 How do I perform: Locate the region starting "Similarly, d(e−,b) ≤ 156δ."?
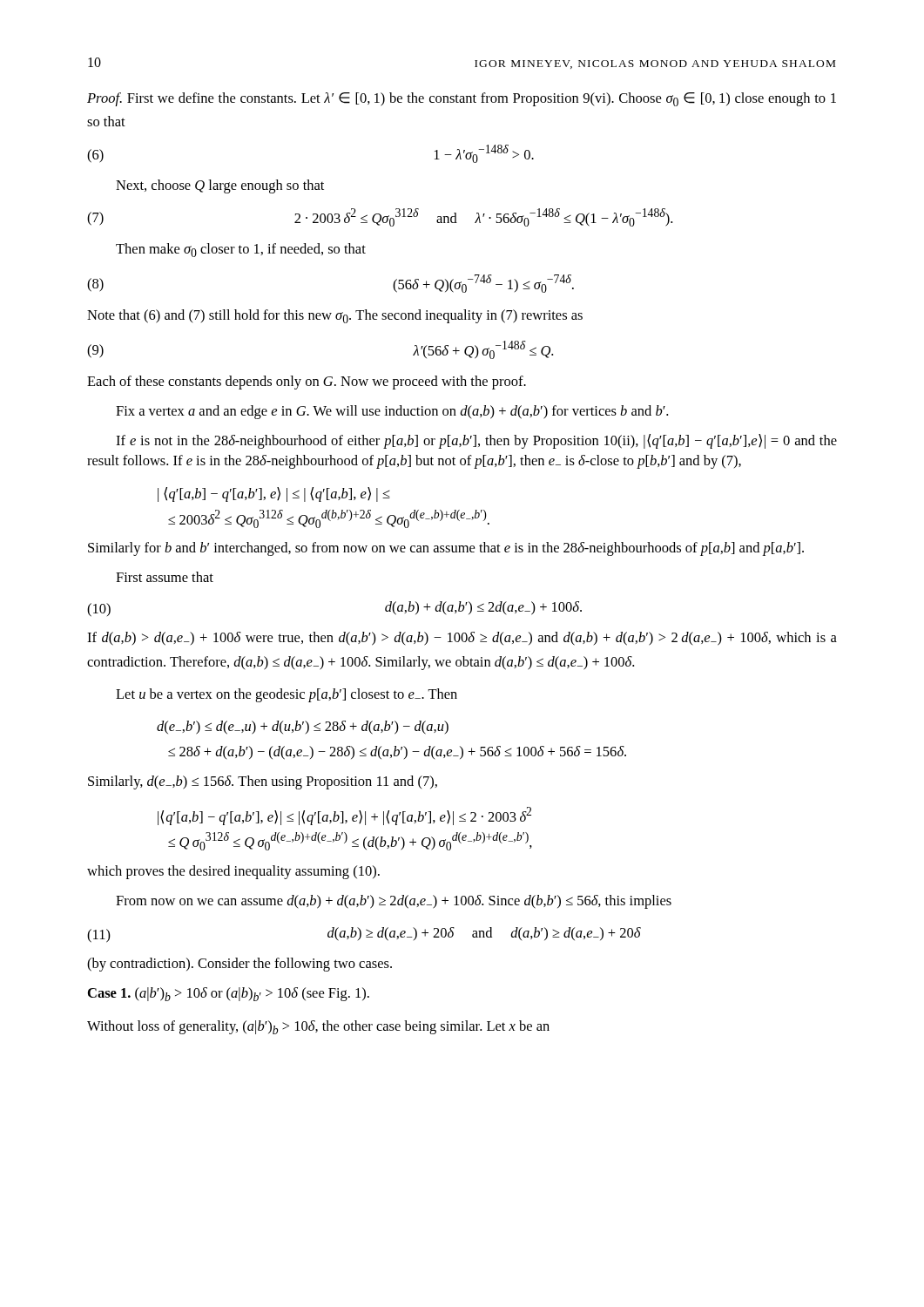coord(263,782)
